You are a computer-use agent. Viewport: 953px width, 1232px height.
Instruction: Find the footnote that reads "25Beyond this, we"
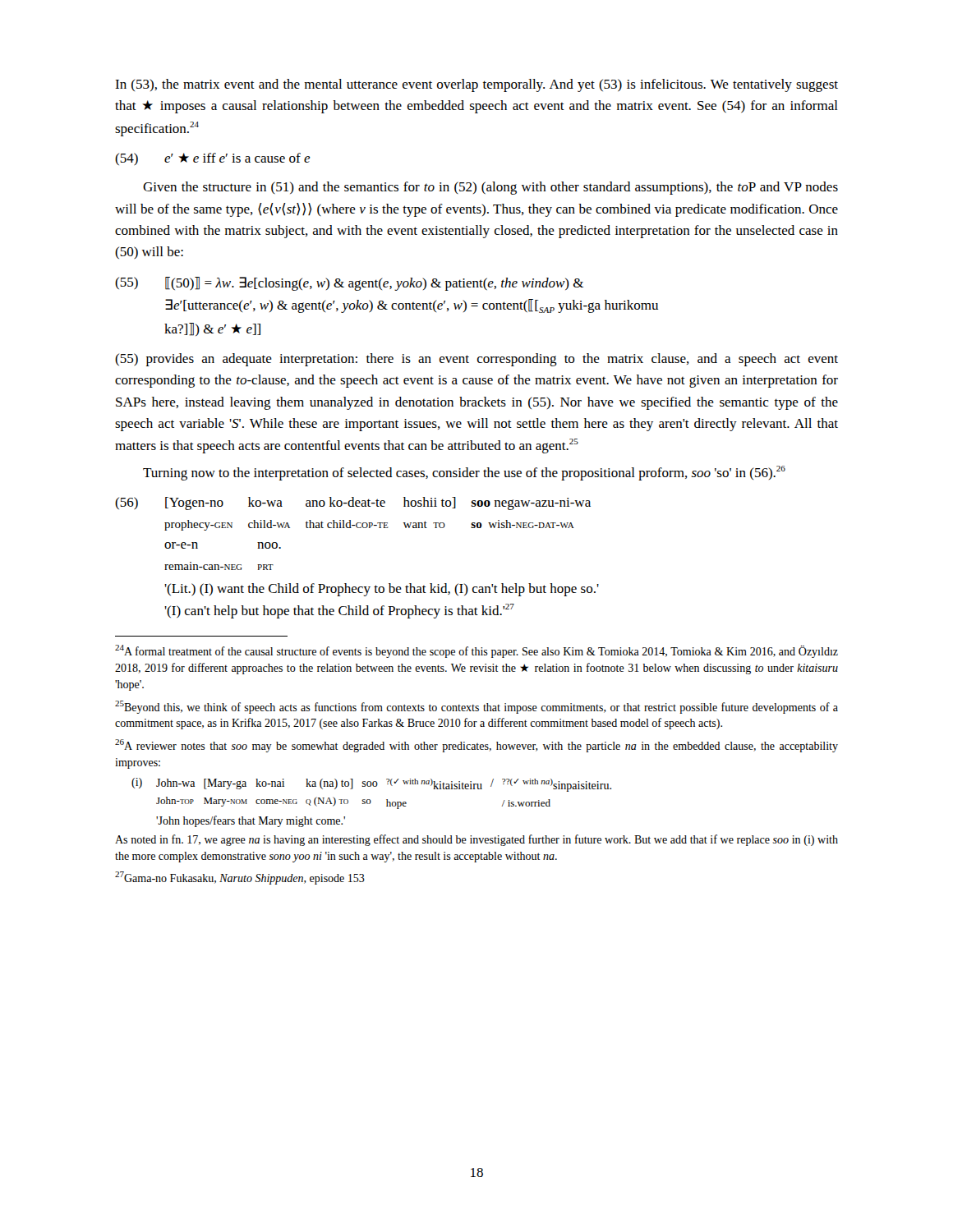(476, 714)
